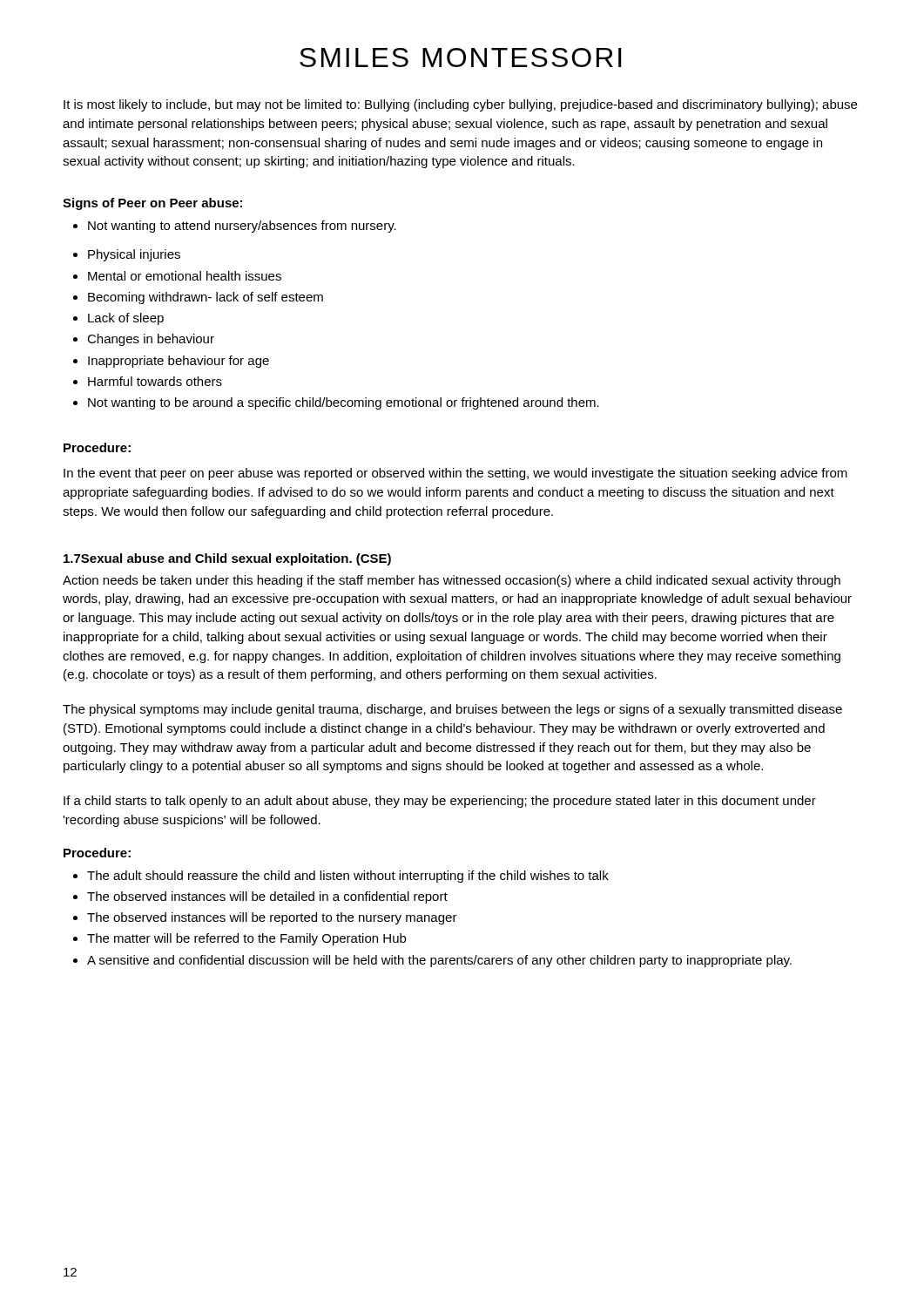This screenshot has width=924, height=1307.
Task: Locate the element starting "Mental or emotional health issues"
Action: [177, 276]
